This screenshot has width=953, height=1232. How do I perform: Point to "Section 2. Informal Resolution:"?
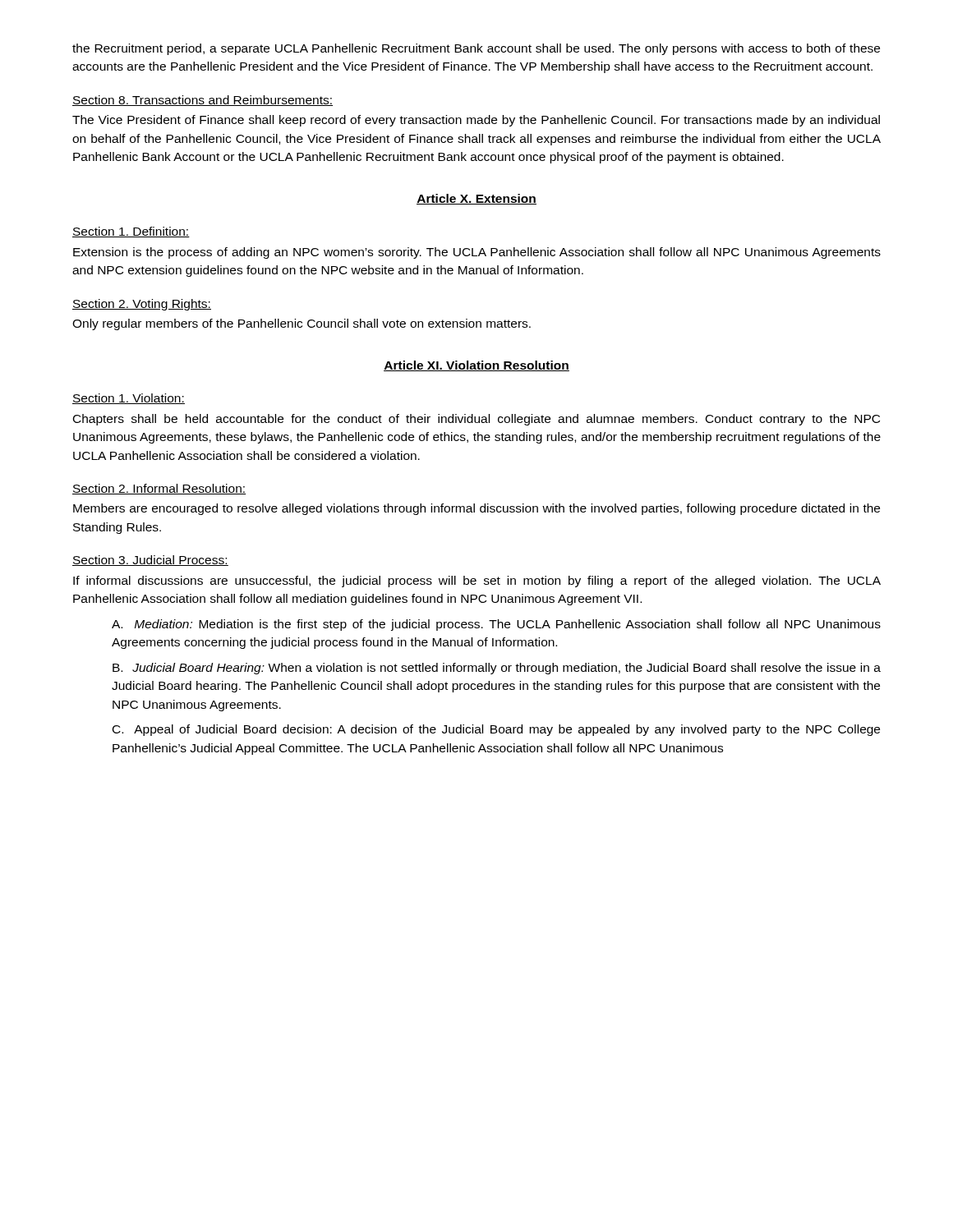tap(159, 489)
